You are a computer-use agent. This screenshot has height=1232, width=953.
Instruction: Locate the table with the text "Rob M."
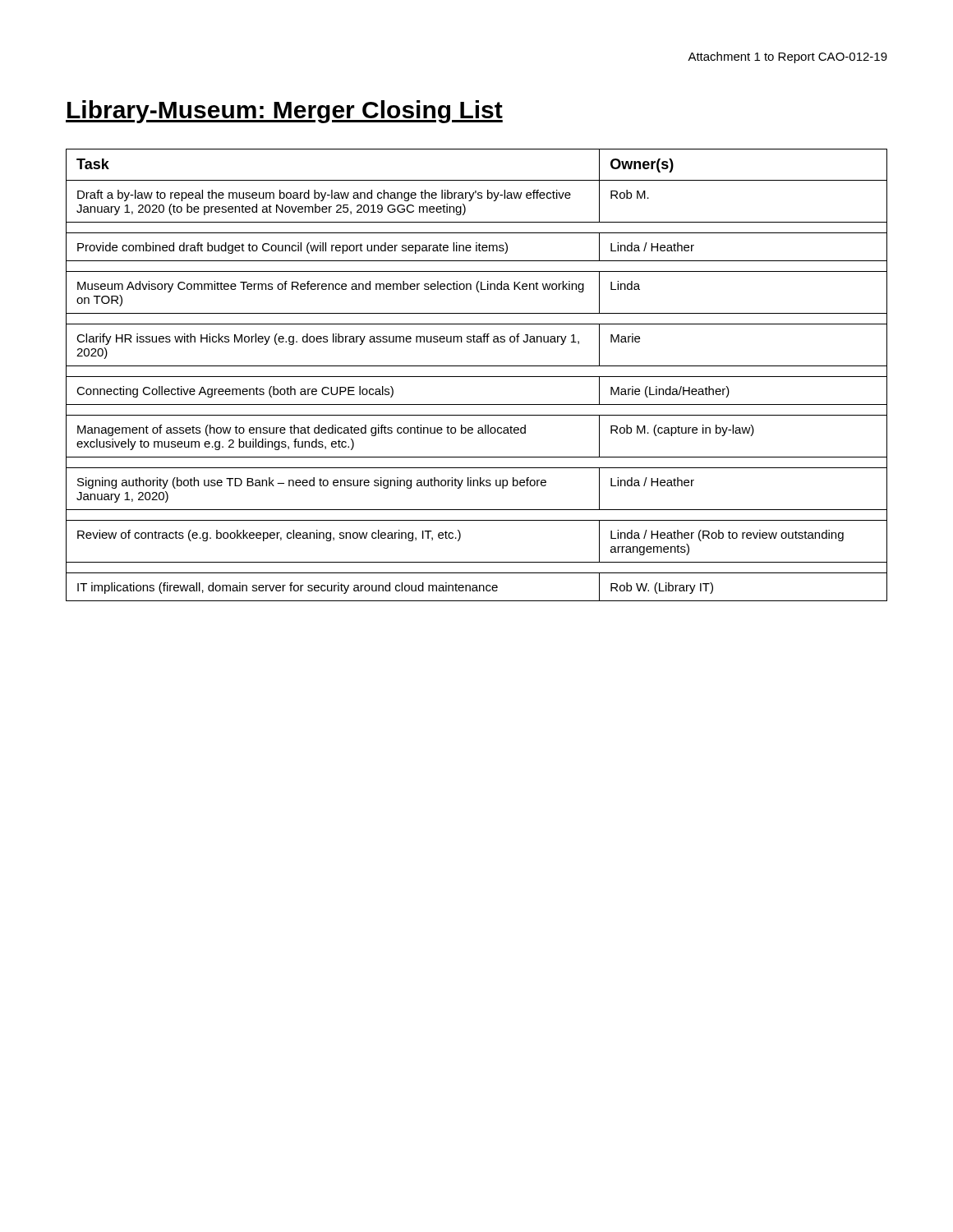(x=476, y=375)
